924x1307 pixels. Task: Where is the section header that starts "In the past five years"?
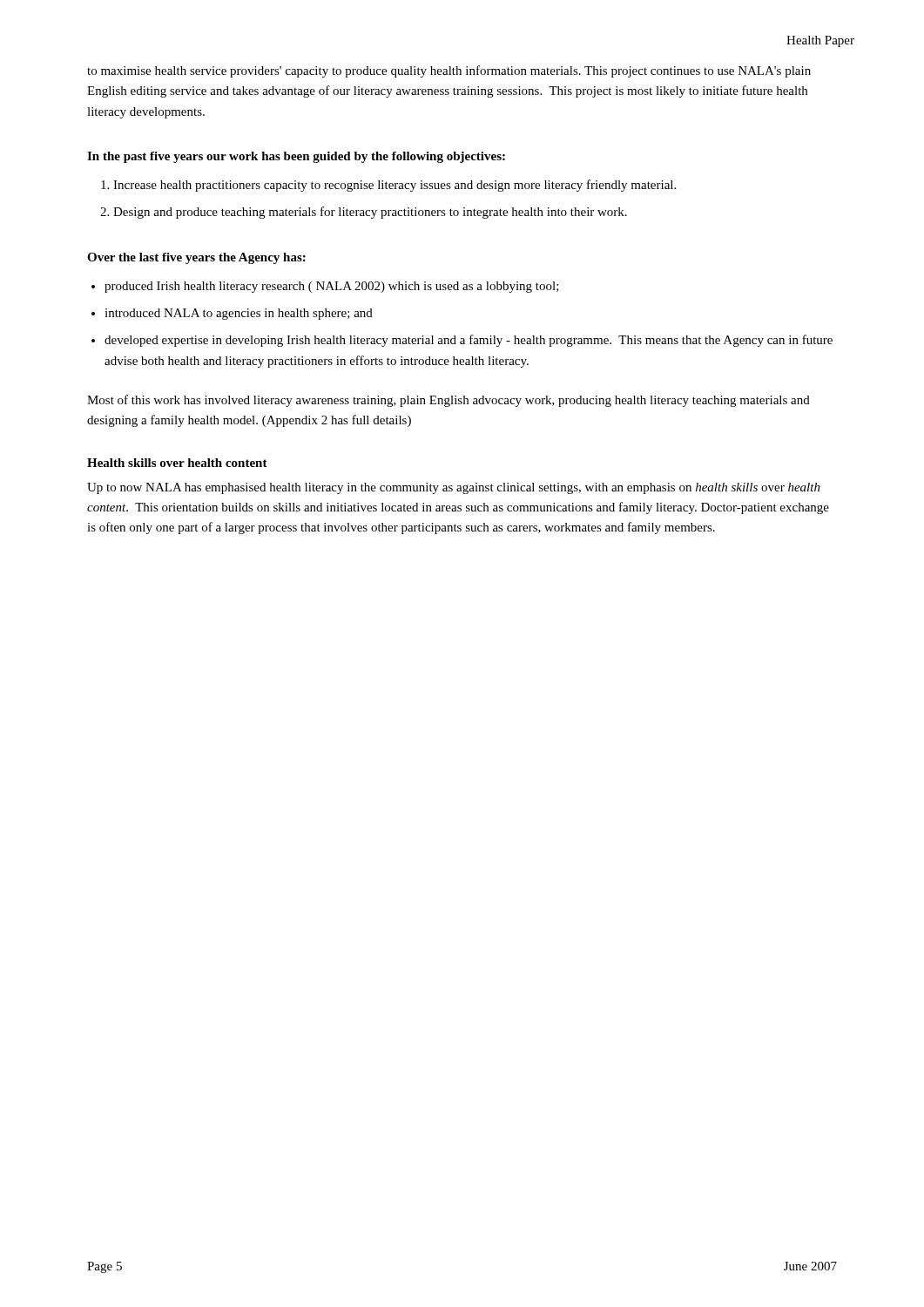tap(297, 156)
